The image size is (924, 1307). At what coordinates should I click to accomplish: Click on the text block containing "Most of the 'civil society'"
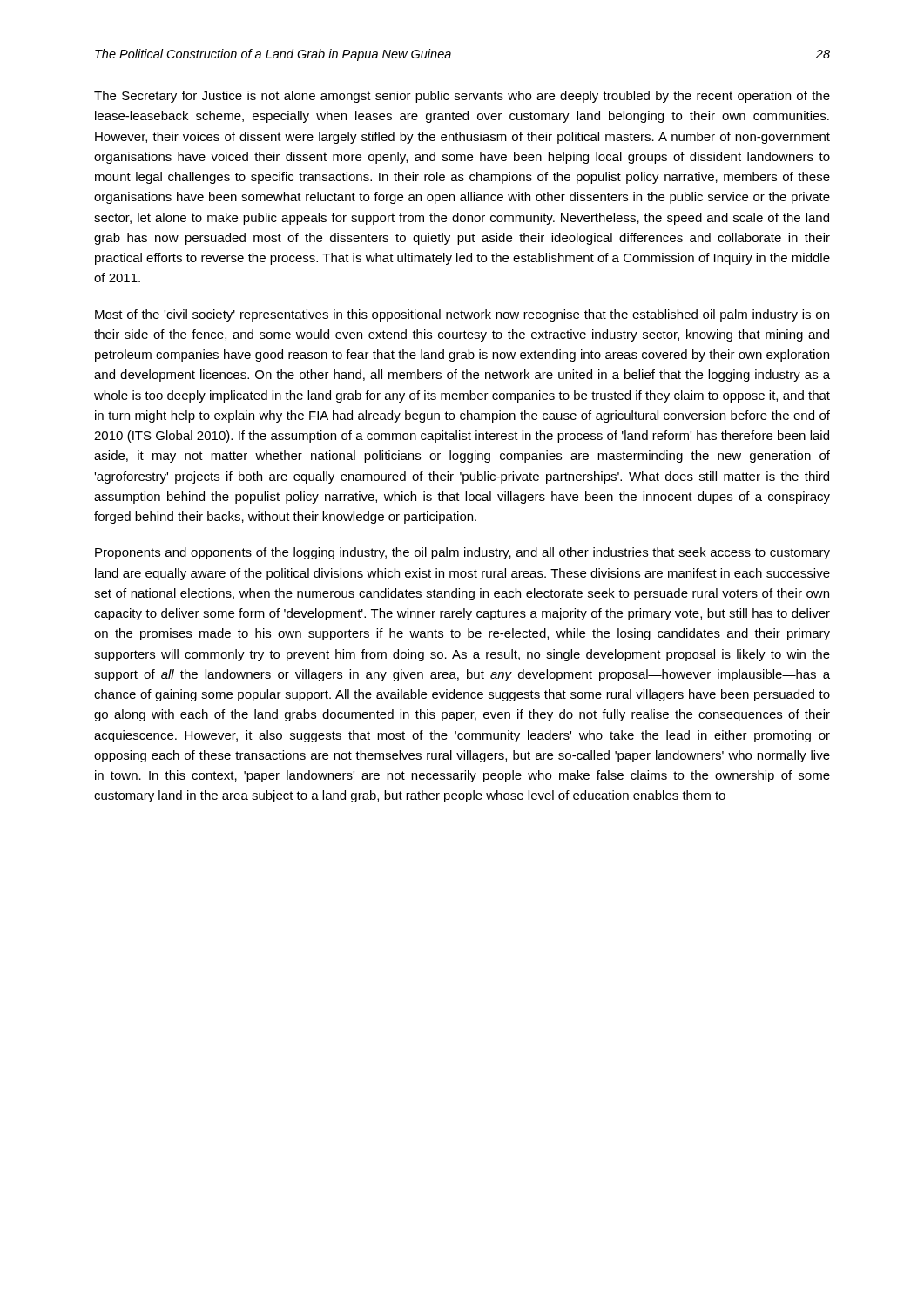(462, 415)
